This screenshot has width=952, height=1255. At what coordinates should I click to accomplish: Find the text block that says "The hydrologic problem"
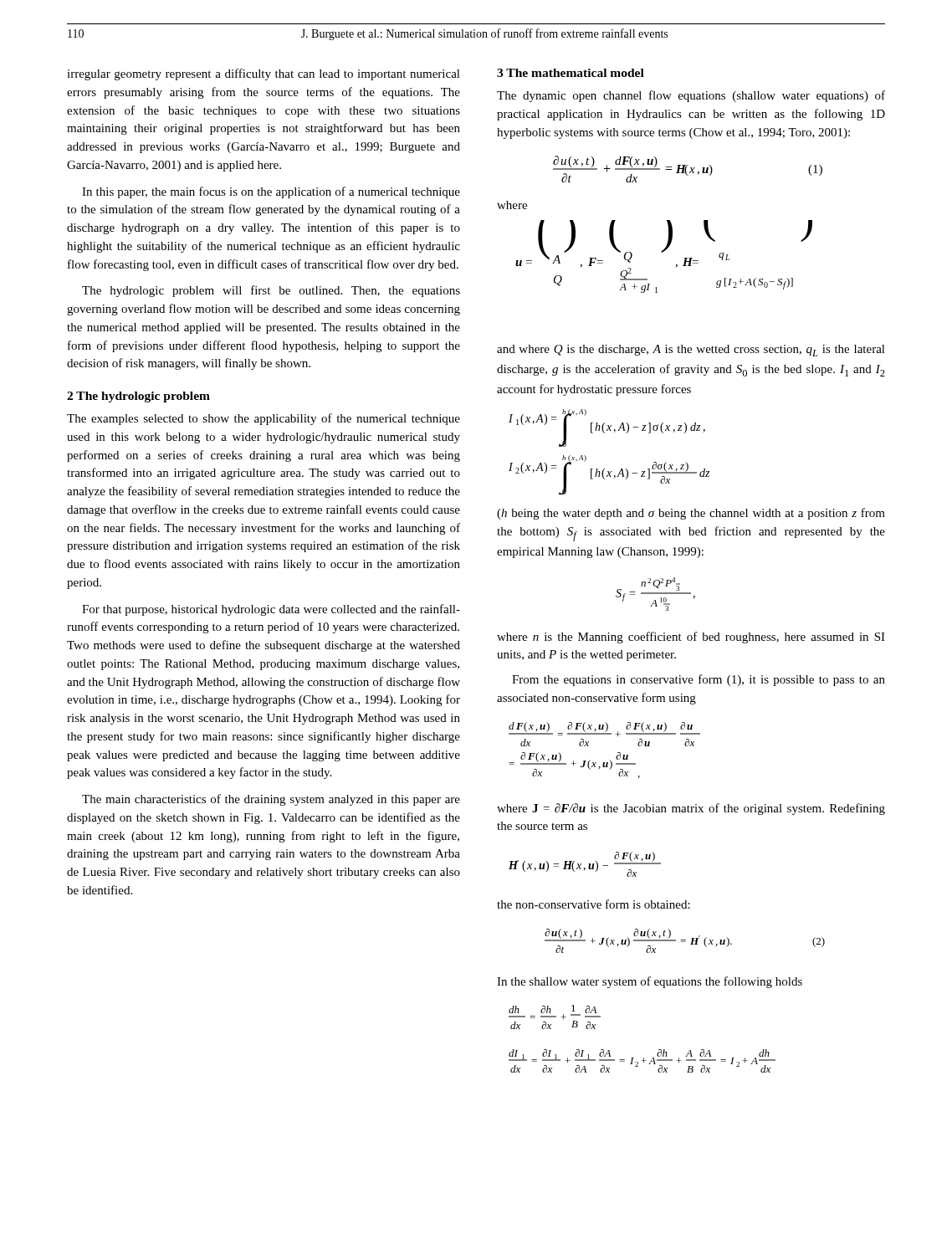coord(264,328)
